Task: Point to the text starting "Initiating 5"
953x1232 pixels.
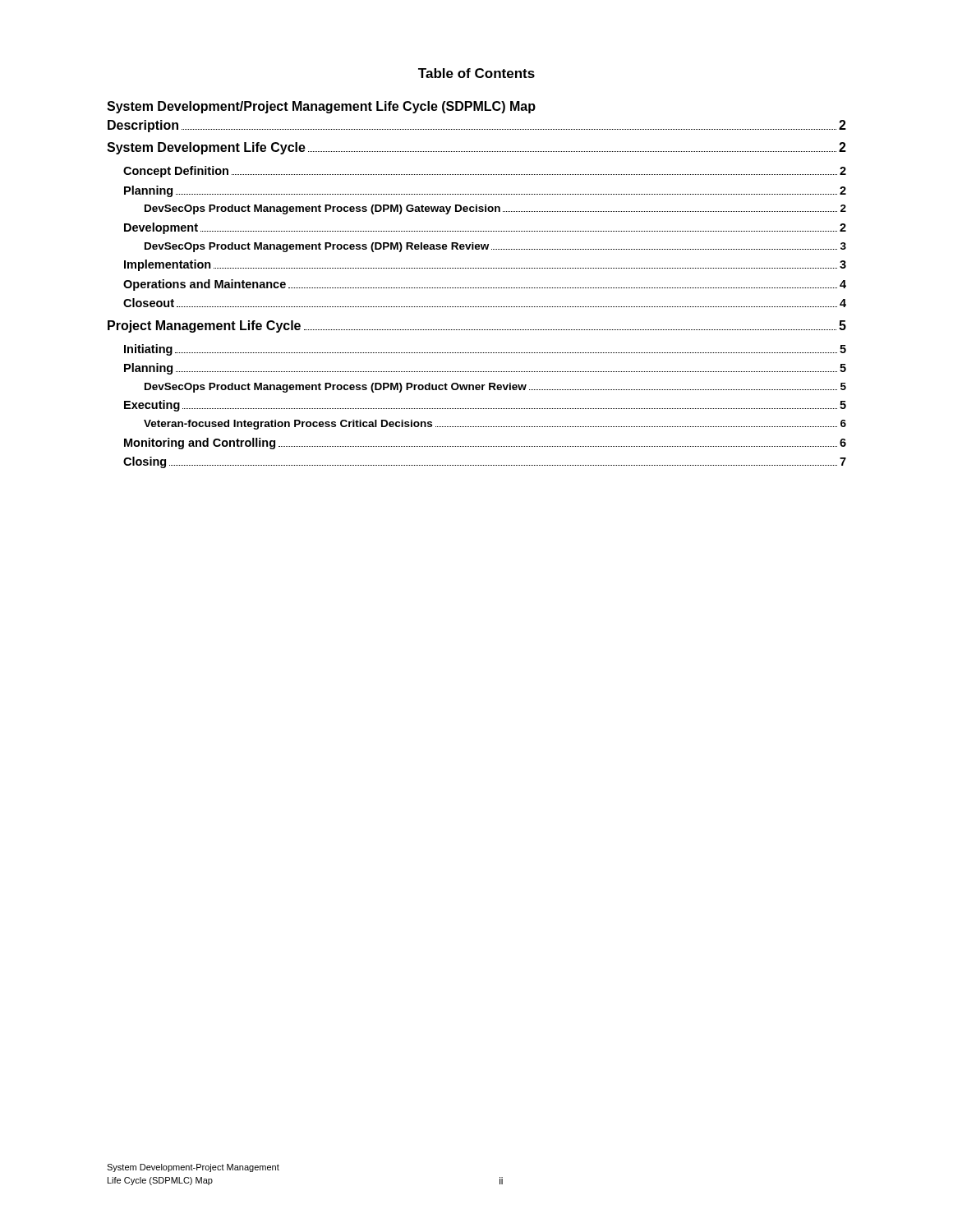Action: coord(476,349)
